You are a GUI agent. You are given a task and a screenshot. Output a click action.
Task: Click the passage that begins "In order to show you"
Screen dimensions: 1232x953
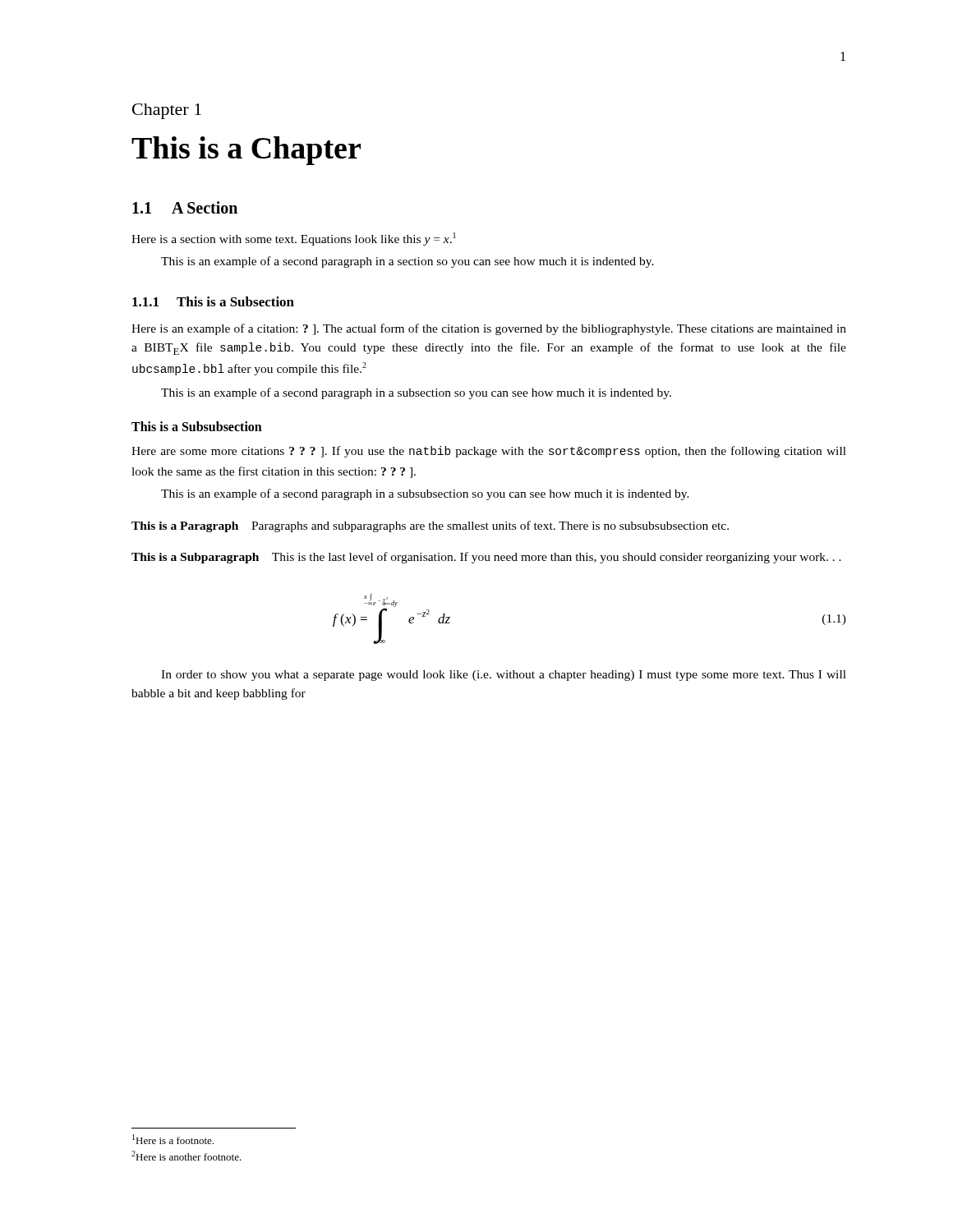click(x=489, y=683)
